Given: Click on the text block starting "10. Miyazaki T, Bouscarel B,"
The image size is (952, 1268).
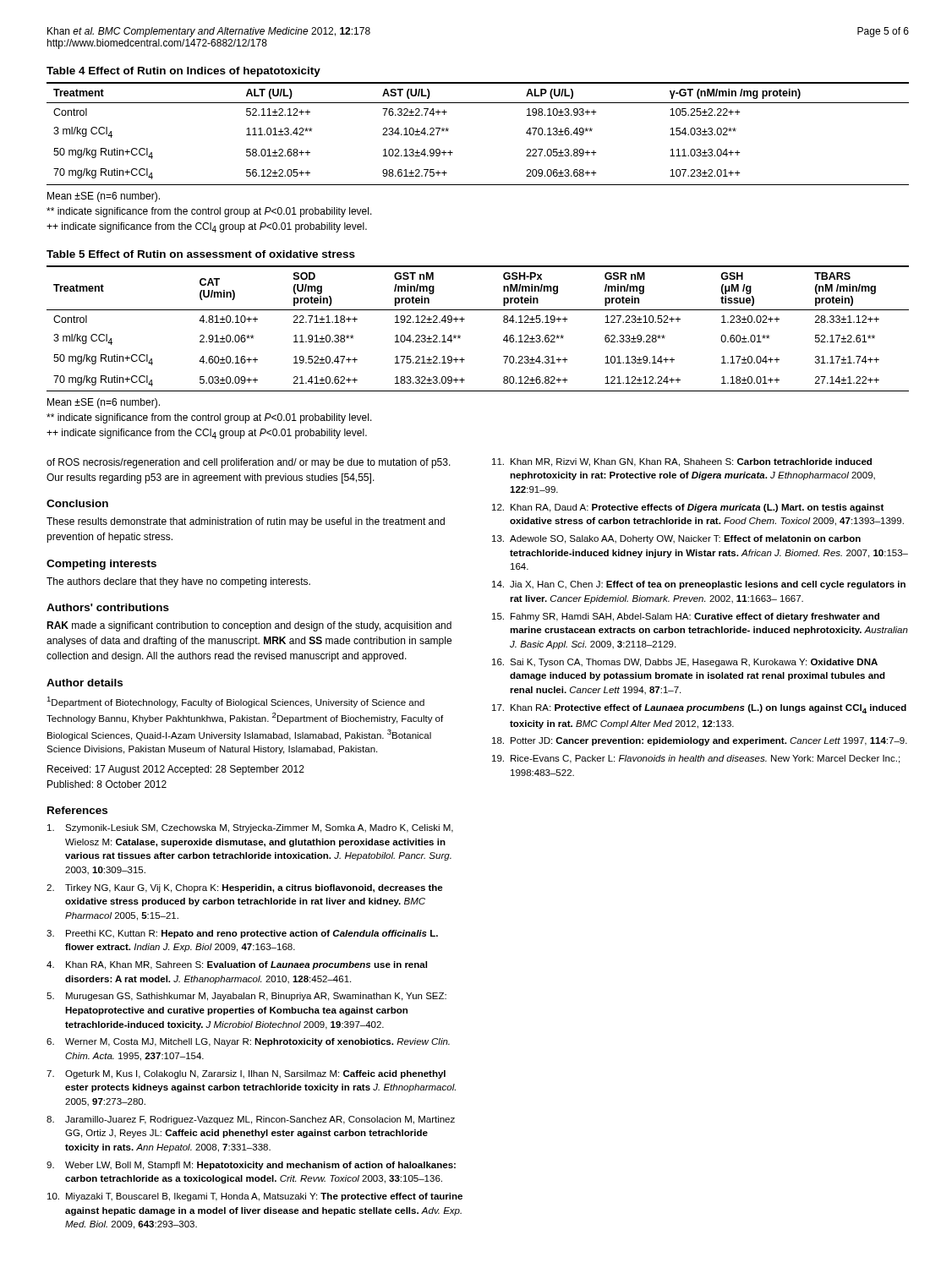Looking at the screenshot, I should click(255, 1210).
